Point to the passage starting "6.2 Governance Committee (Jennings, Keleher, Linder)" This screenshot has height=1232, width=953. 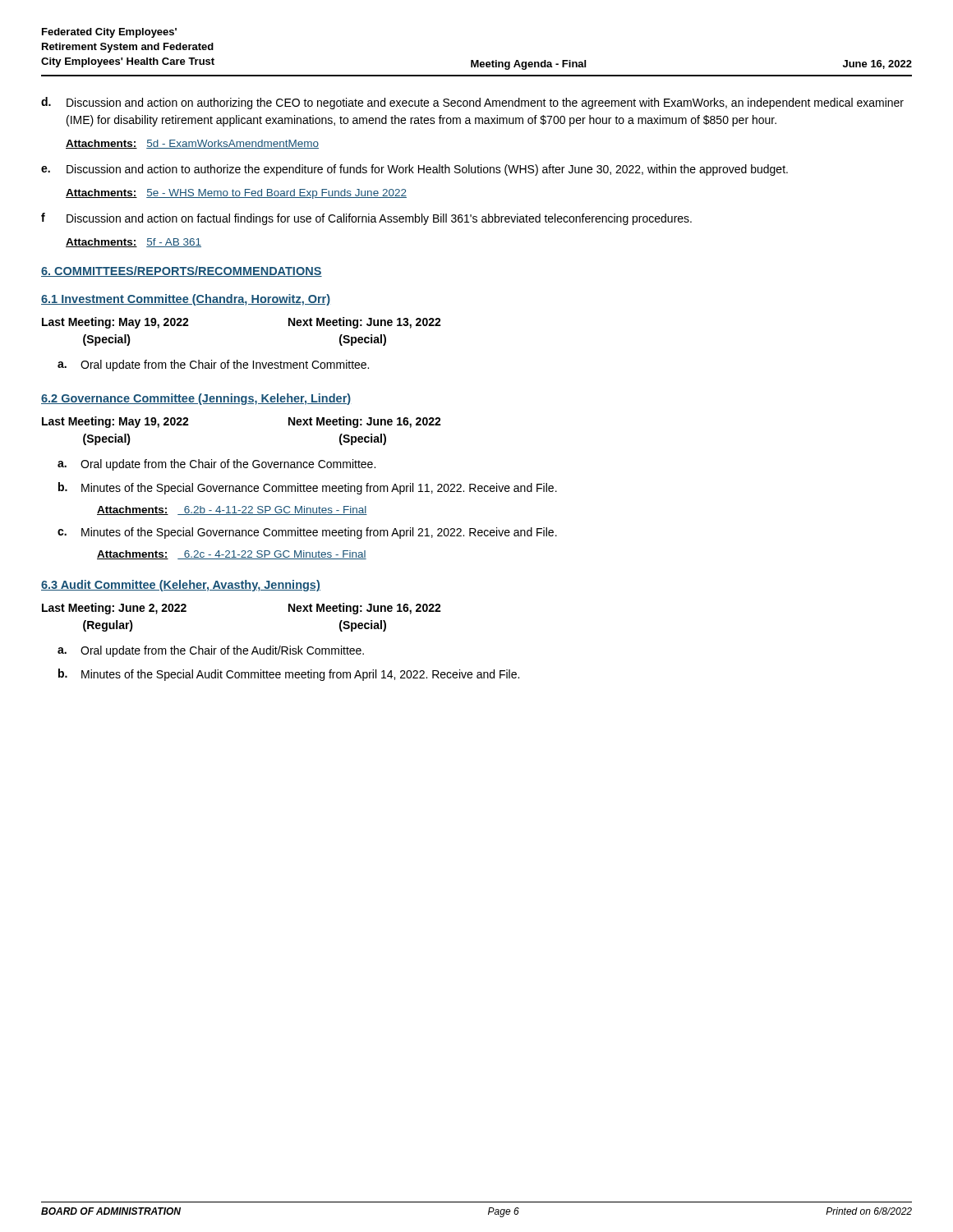[x=196, y=398]
